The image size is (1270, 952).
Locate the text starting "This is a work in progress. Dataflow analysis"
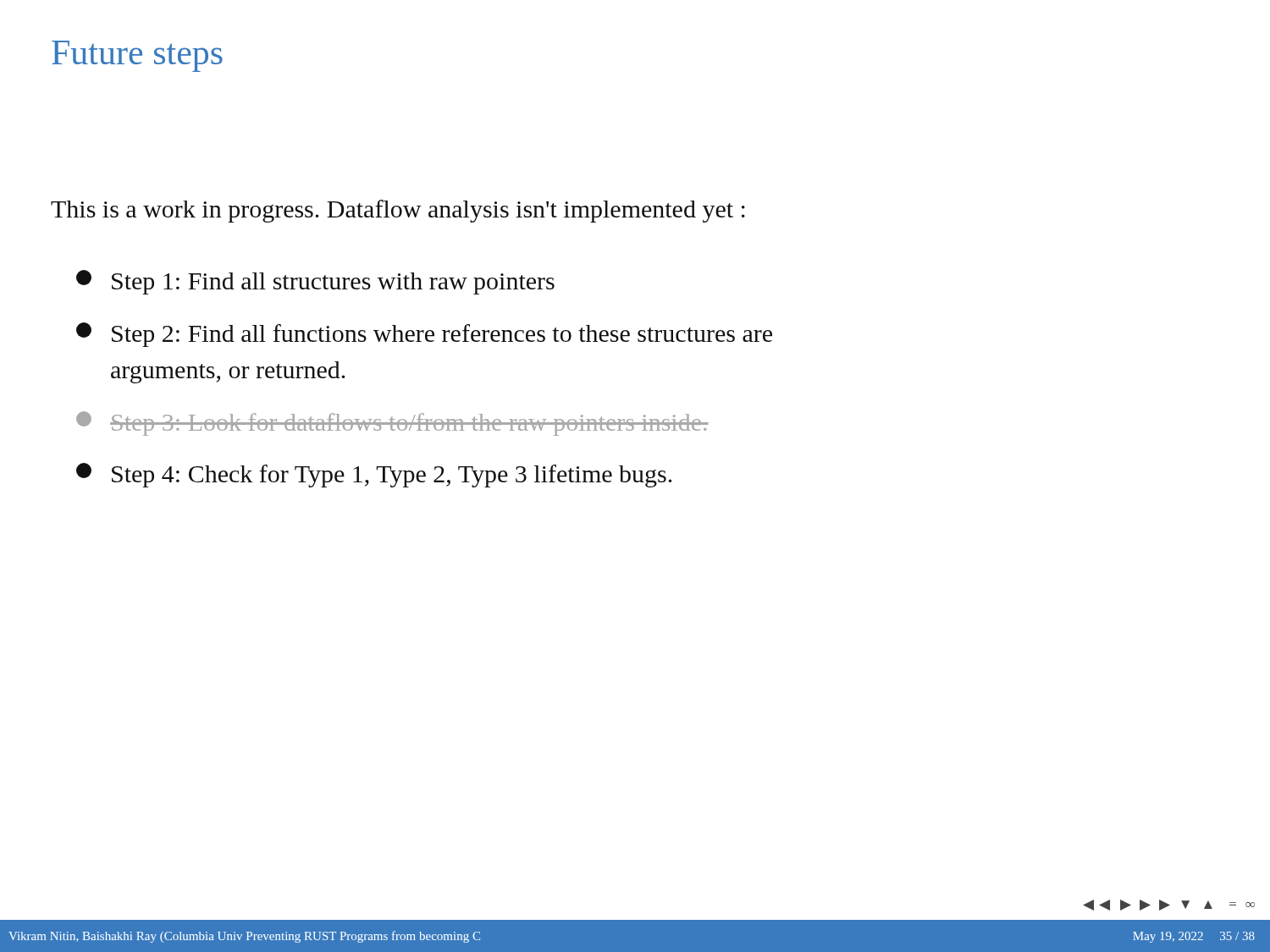[x=399, y=209]
